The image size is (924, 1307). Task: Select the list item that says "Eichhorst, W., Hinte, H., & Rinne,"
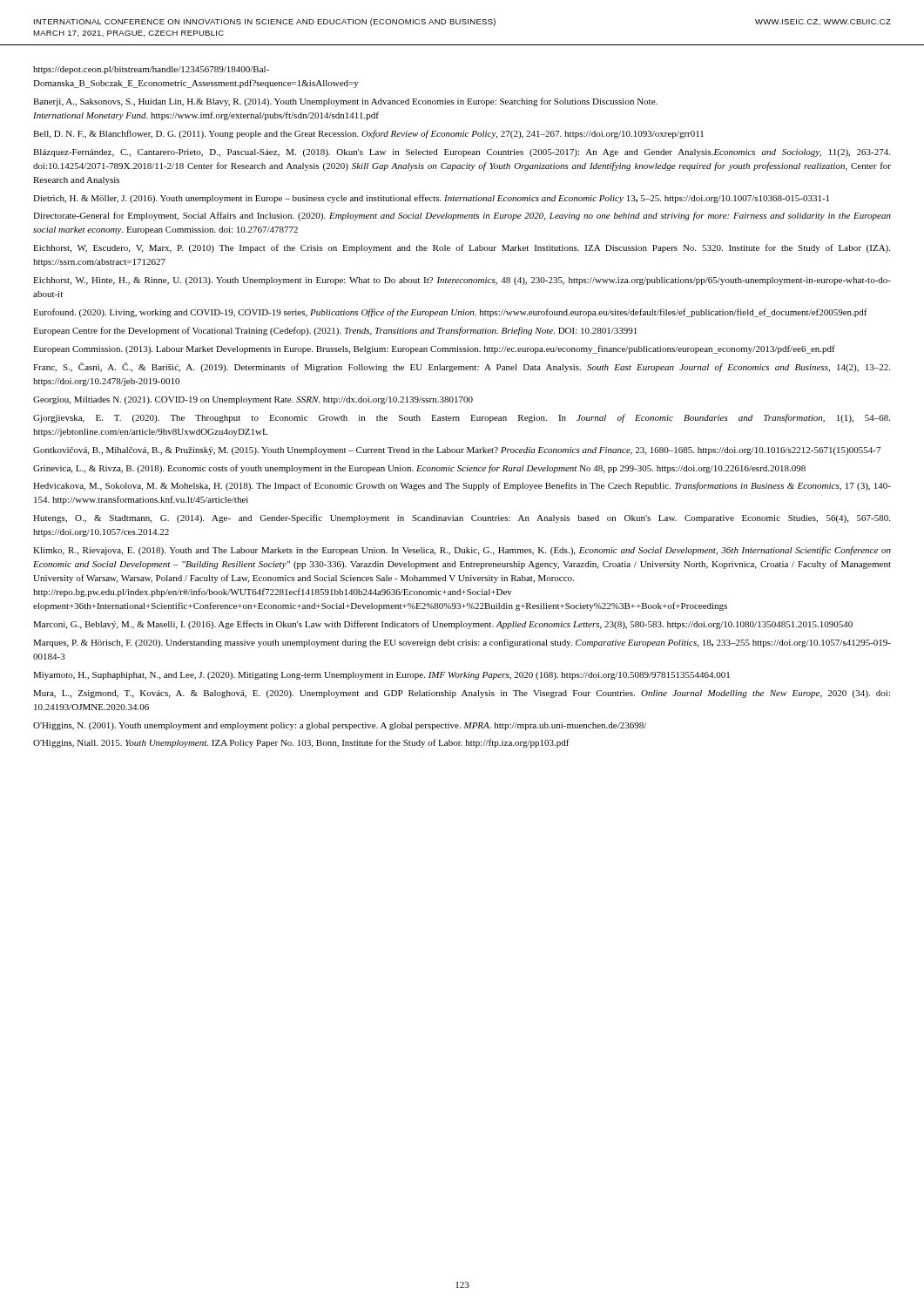pyautogui.click(x=462, y=287)
